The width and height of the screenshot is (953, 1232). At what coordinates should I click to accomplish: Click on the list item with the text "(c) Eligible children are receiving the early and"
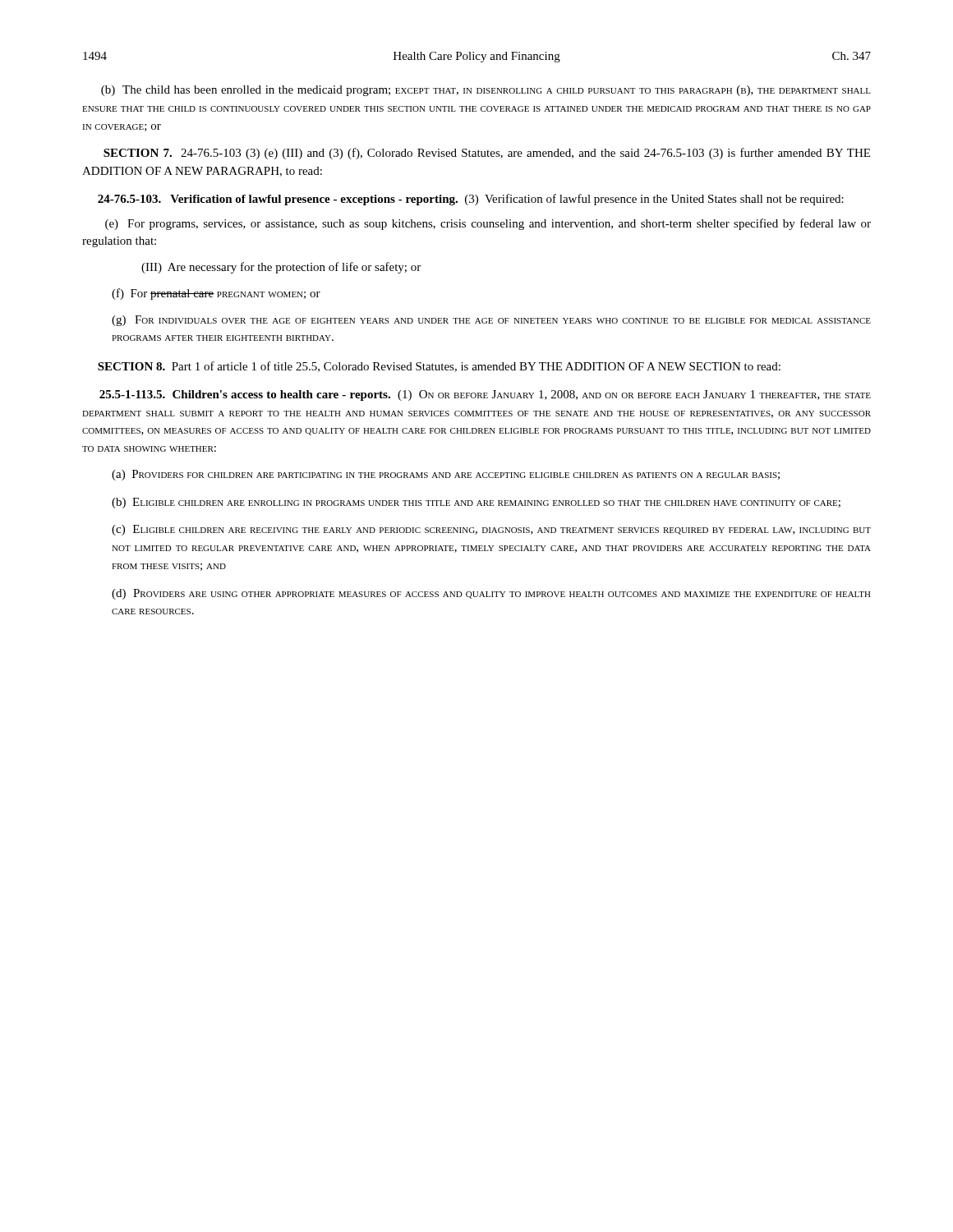[491, 547]
